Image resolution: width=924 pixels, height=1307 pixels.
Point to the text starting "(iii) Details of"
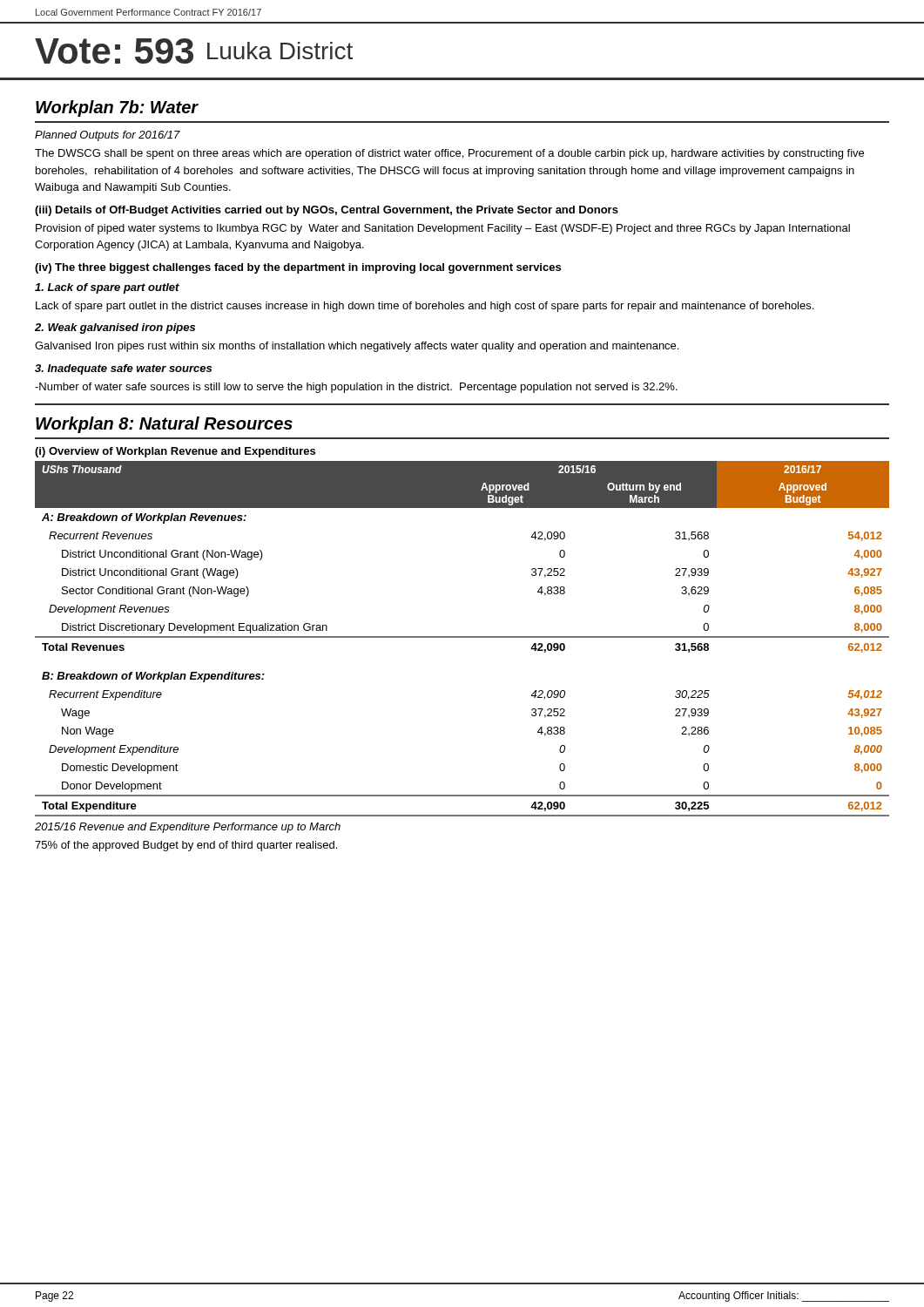point(327,209)
